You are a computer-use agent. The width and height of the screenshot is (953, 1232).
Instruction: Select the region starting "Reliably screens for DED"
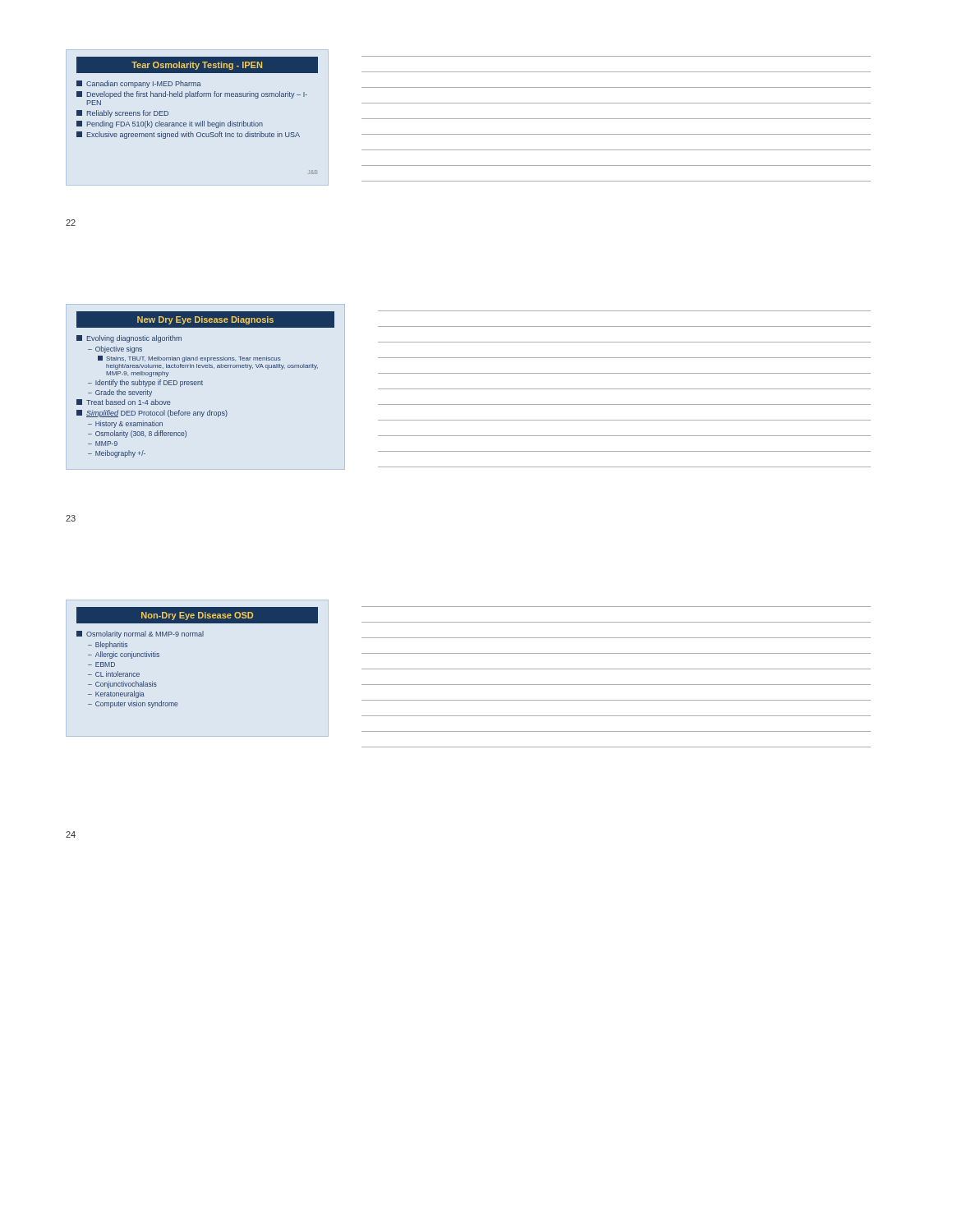tap(123, 113)
